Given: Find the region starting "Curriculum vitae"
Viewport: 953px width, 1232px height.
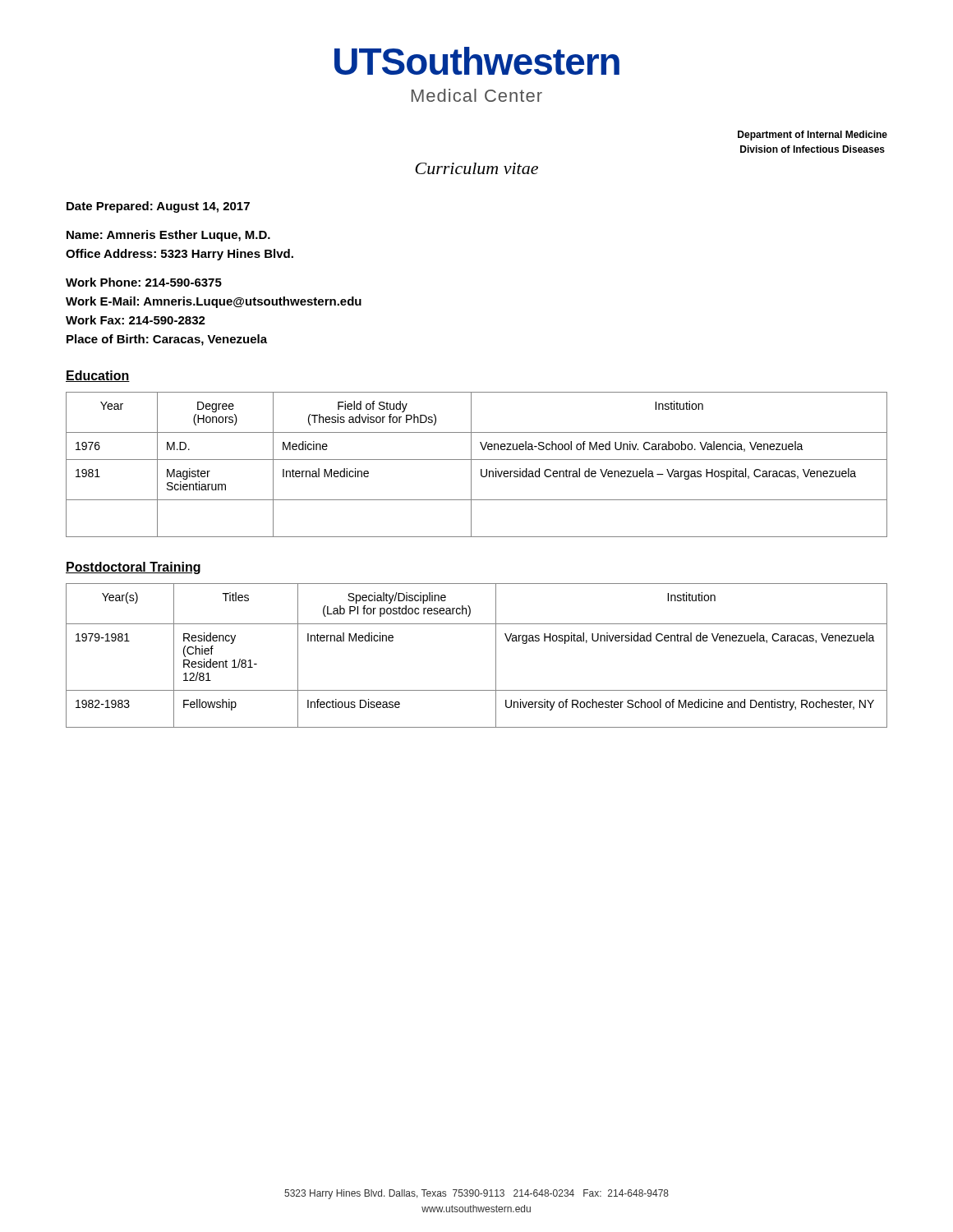Looking at the screenshot, I should (476, 168).
